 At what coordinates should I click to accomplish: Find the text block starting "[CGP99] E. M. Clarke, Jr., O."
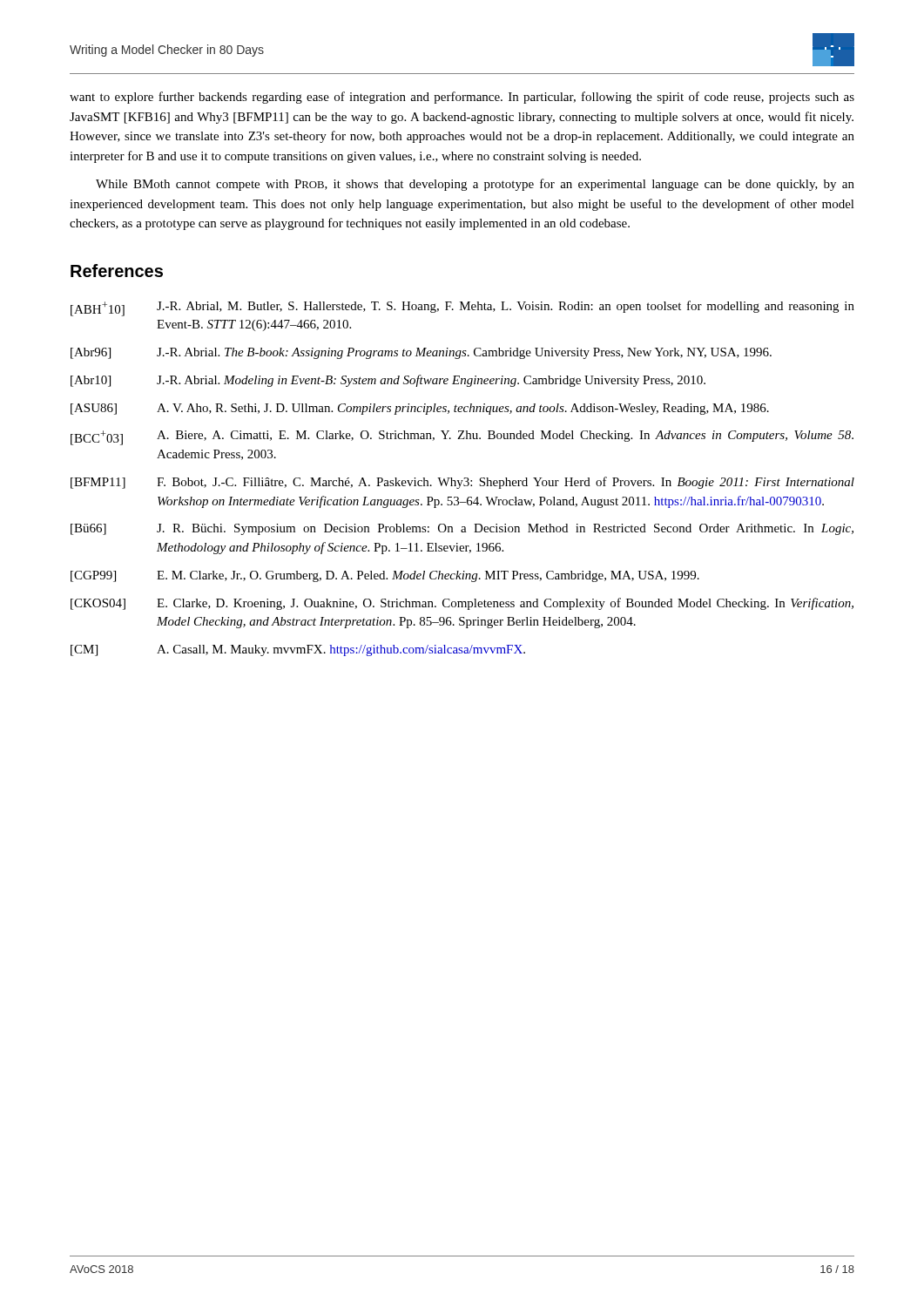point(462,576)
